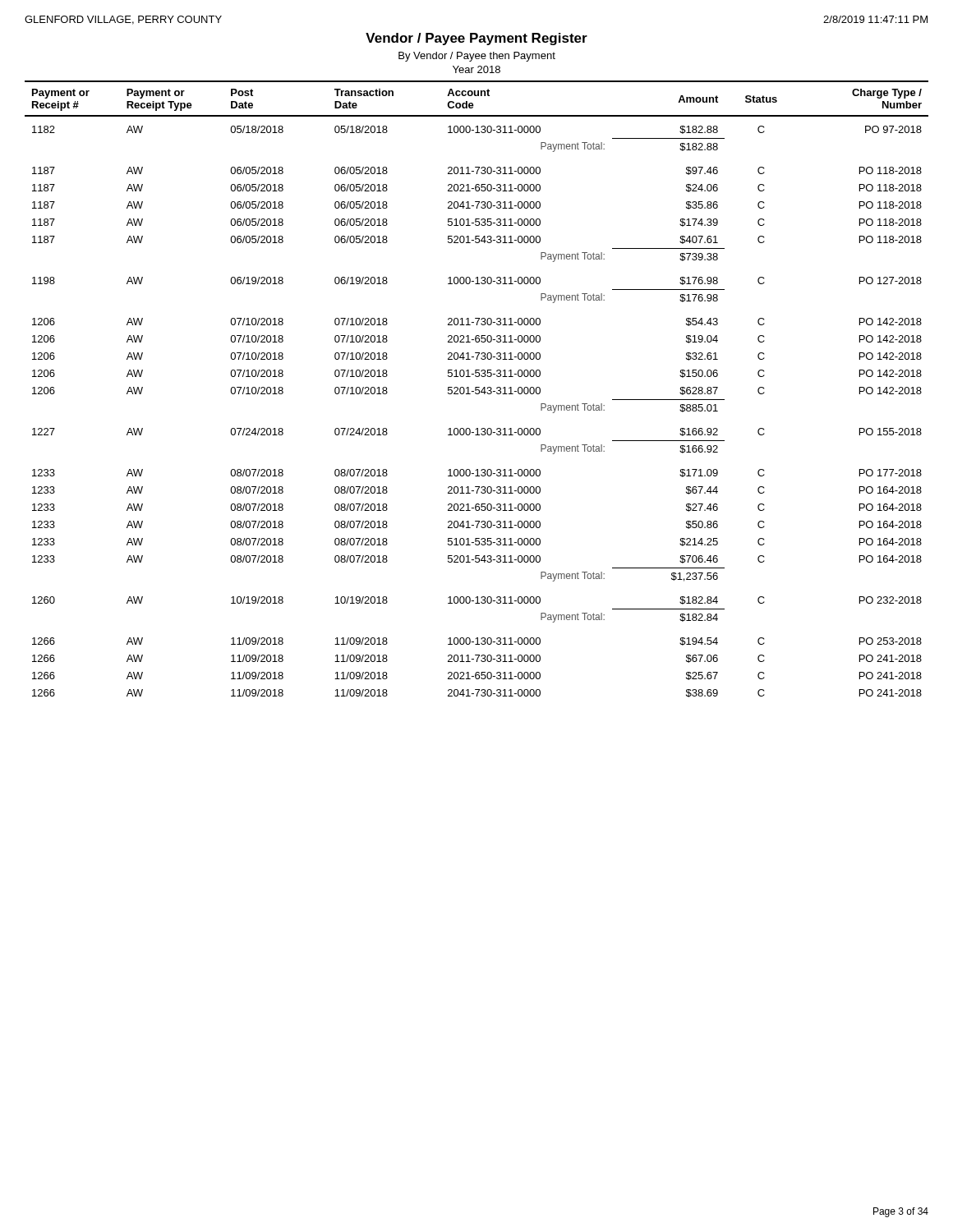Viewport: 953px width, 1232px height.
Task: Locate the text block containing "By Vendor / Payee"
Action: 476,55
